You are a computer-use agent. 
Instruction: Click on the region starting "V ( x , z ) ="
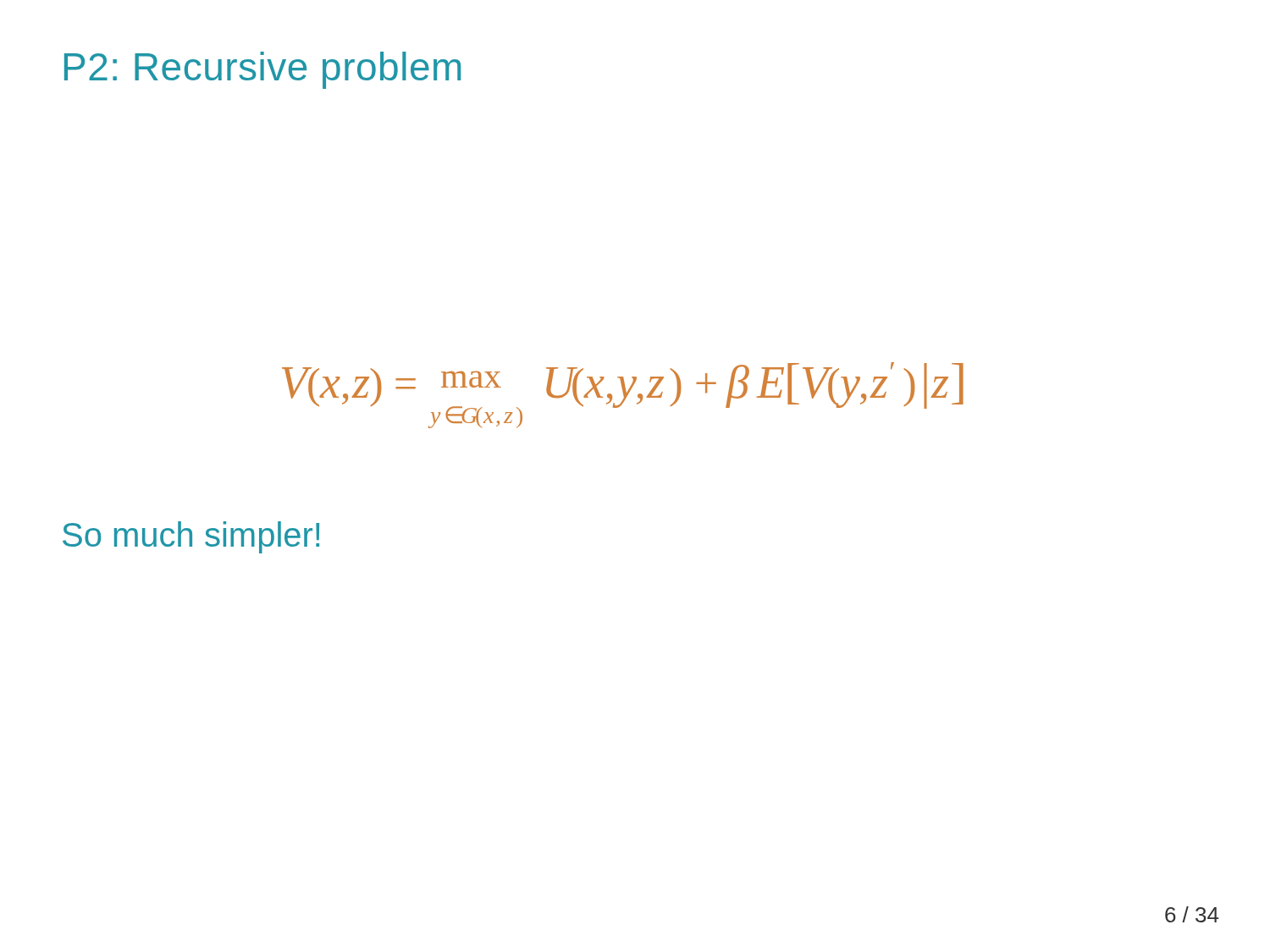coord(635,389)
